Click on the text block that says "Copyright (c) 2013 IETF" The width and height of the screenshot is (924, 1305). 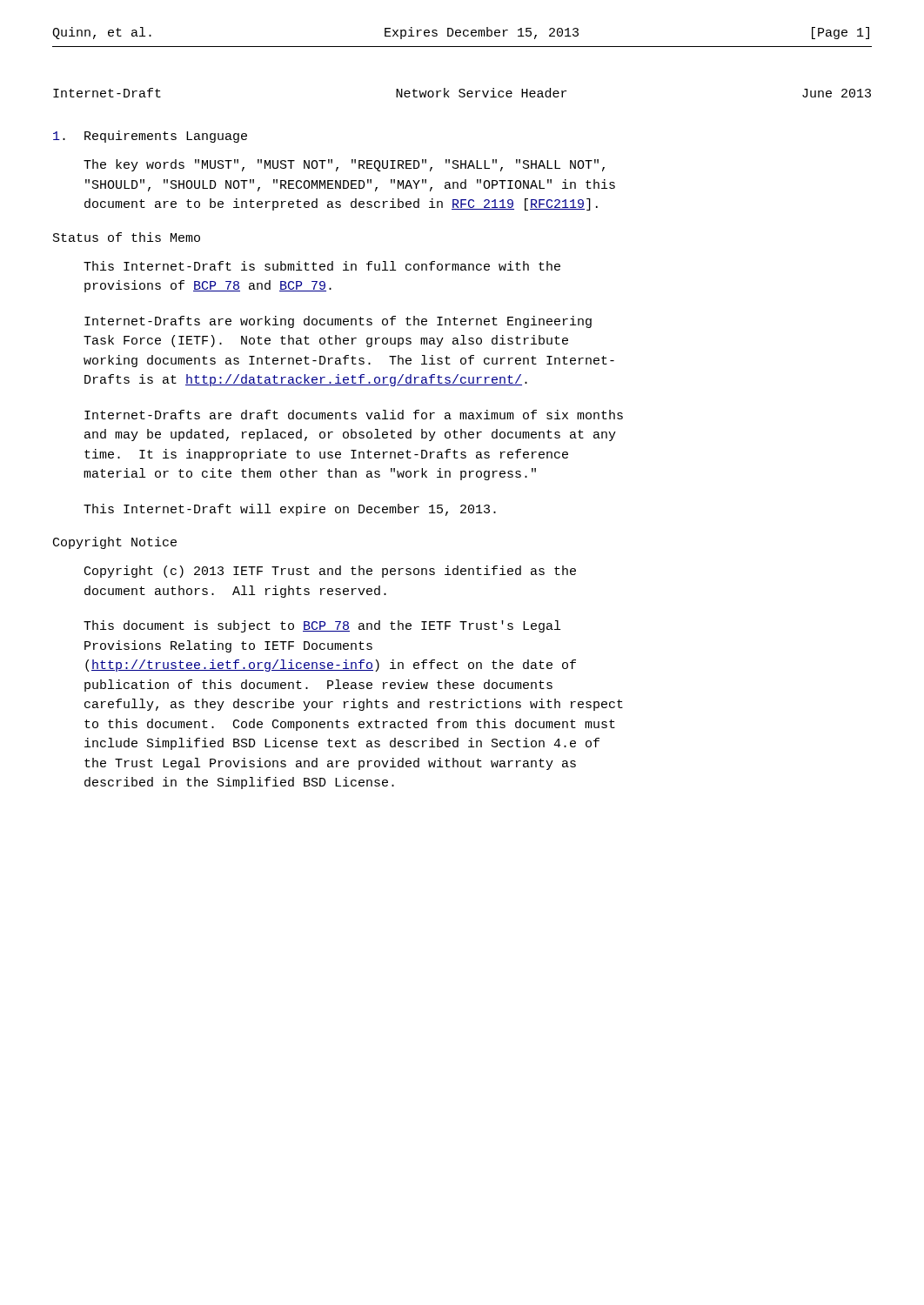coord(330,582)
